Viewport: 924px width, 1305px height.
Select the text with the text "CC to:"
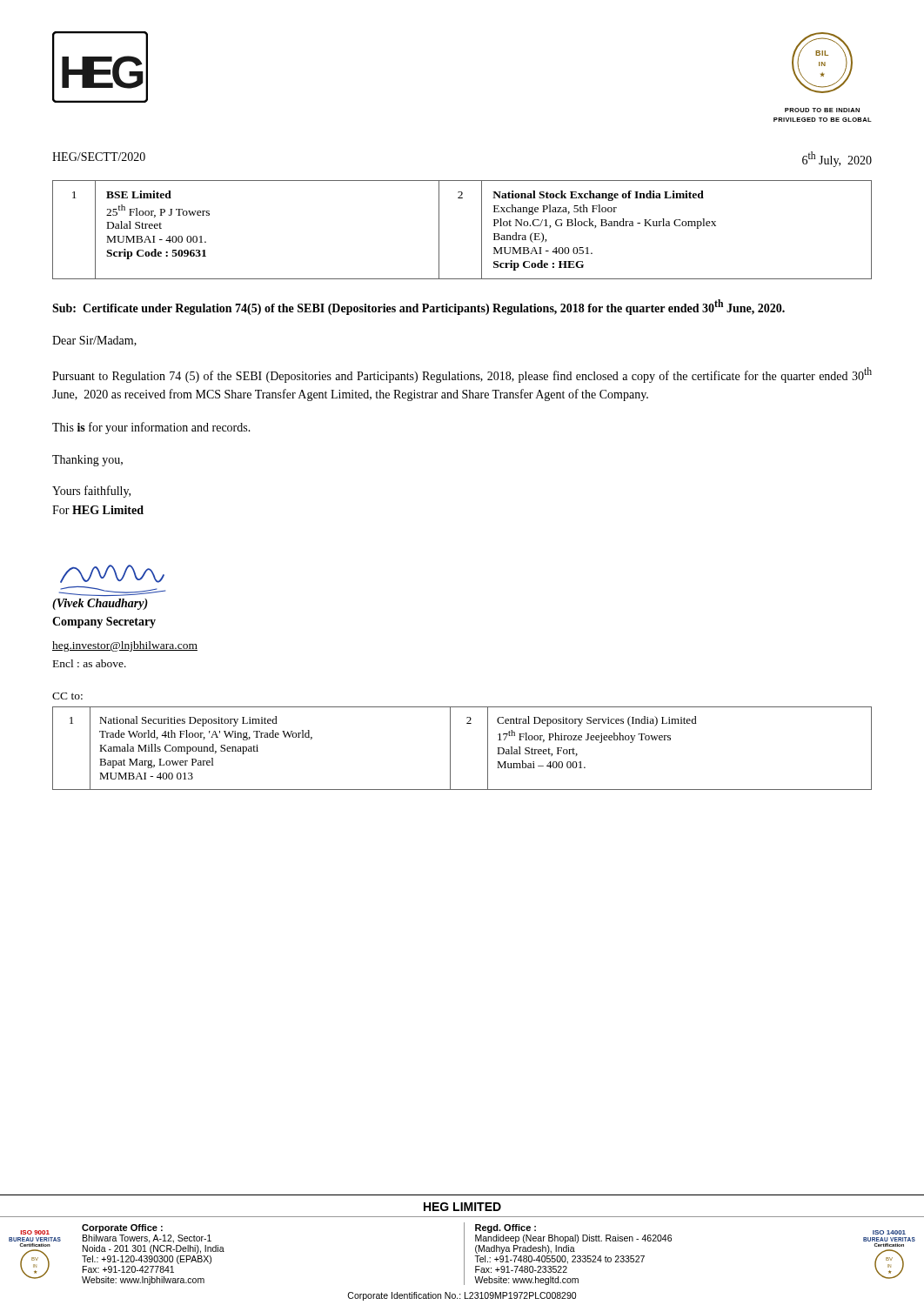coord(68,696)
